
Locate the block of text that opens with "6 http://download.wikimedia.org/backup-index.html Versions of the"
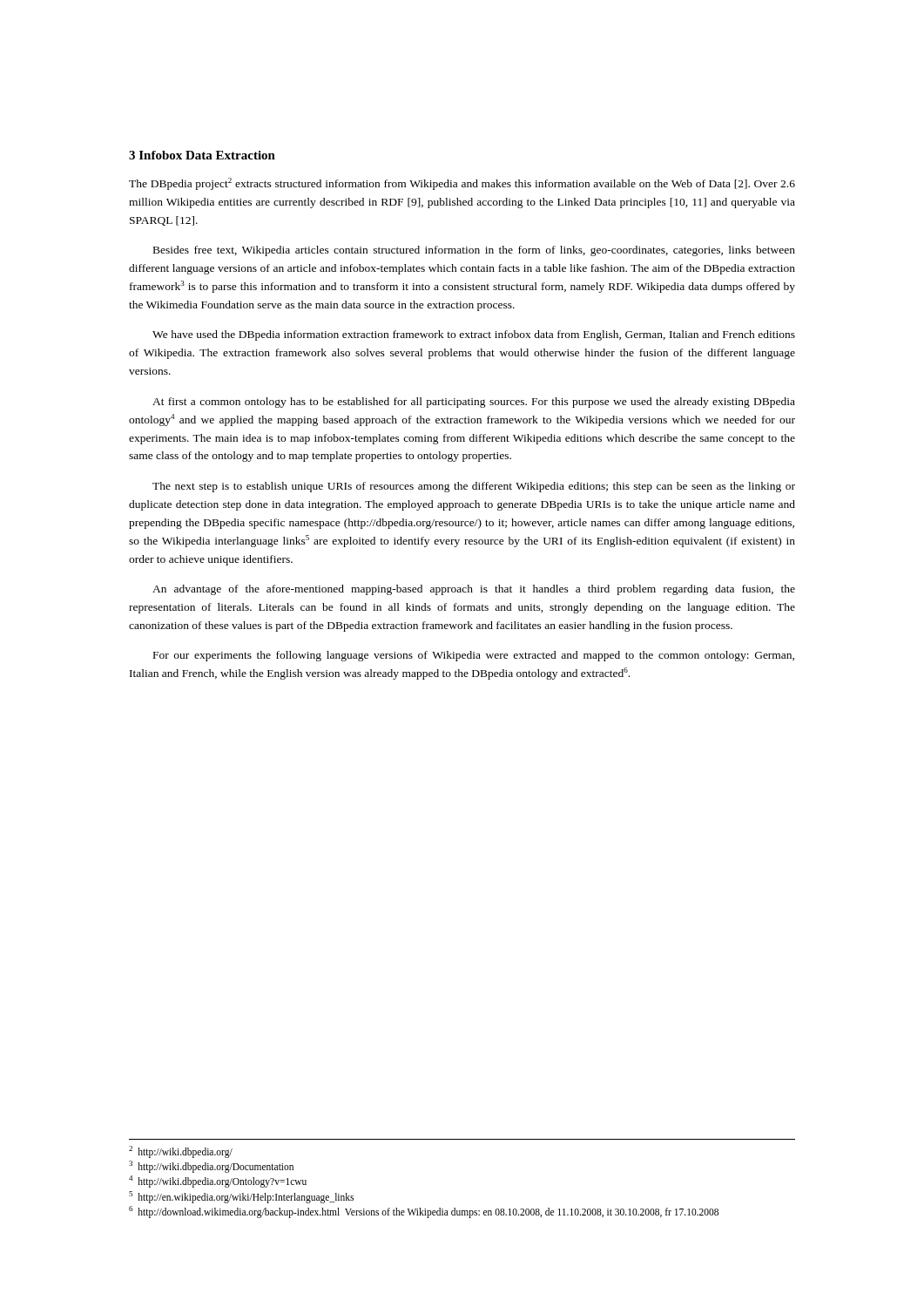point(424,1211)
